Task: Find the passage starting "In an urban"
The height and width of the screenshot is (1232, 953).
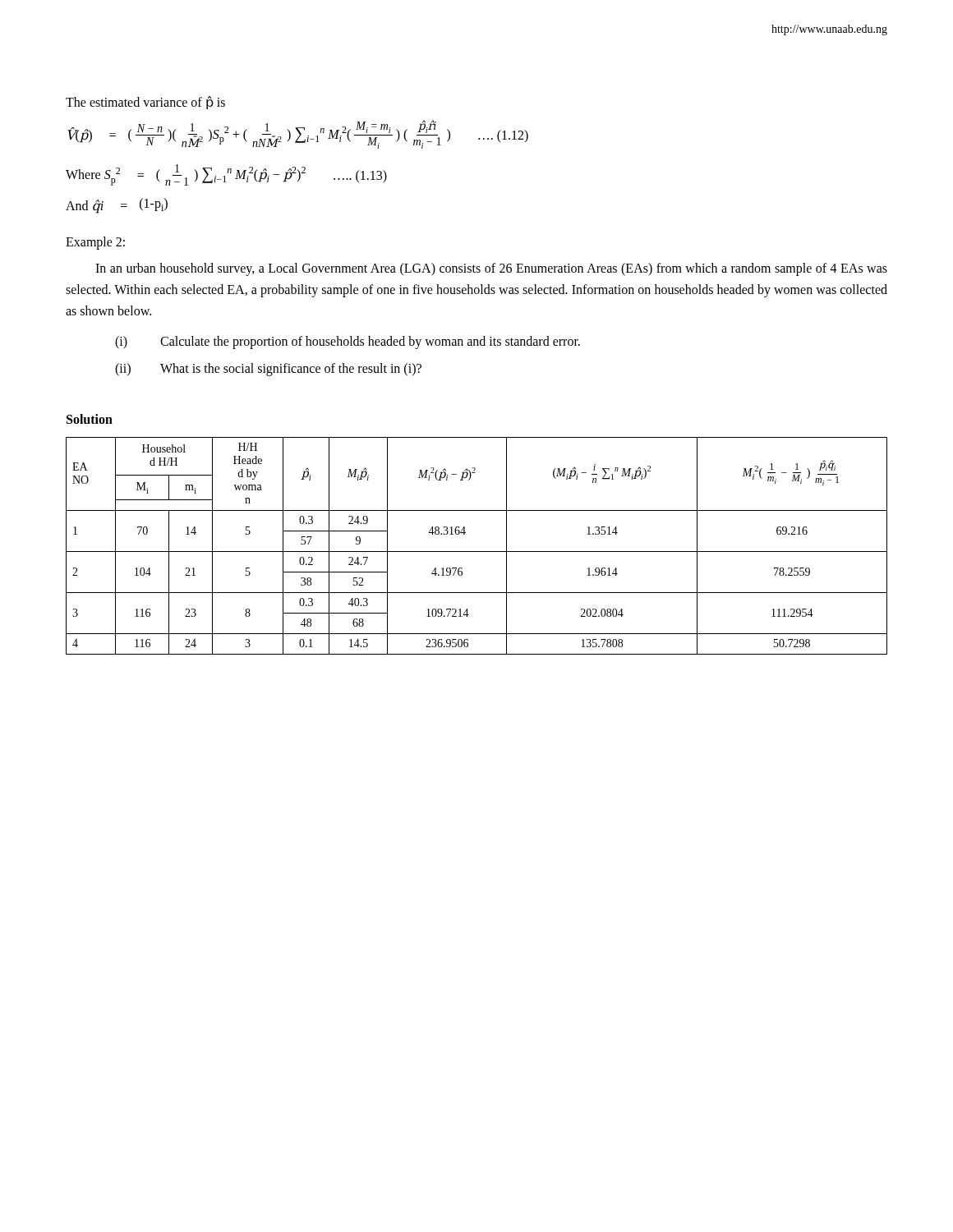Action: pyautogui.click(x=476, y=290)
